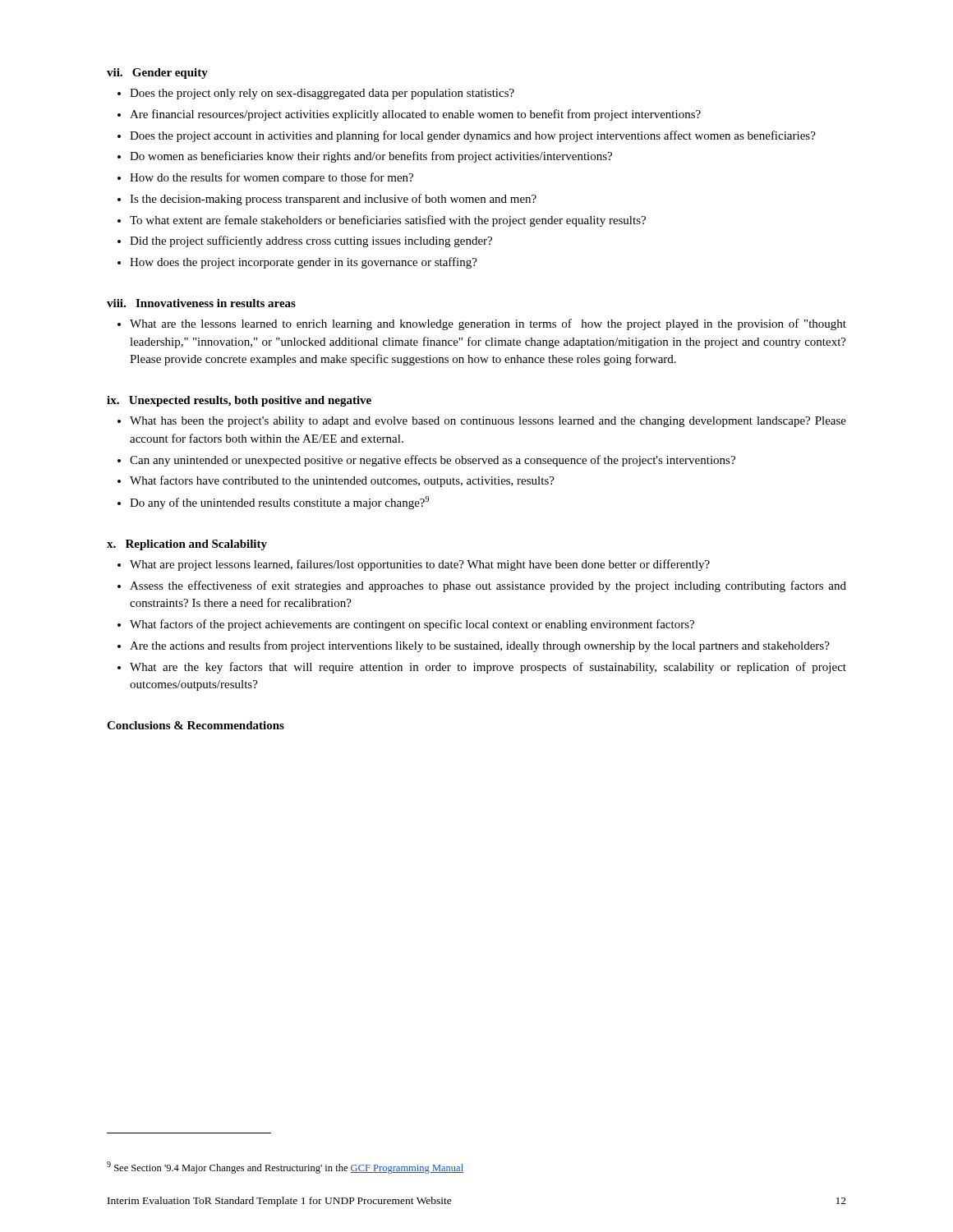This screenshot has width=953, height=1232.
Task: Navigate to the region starting "Is the decision-making process transparent"
Action: [488, 199]
